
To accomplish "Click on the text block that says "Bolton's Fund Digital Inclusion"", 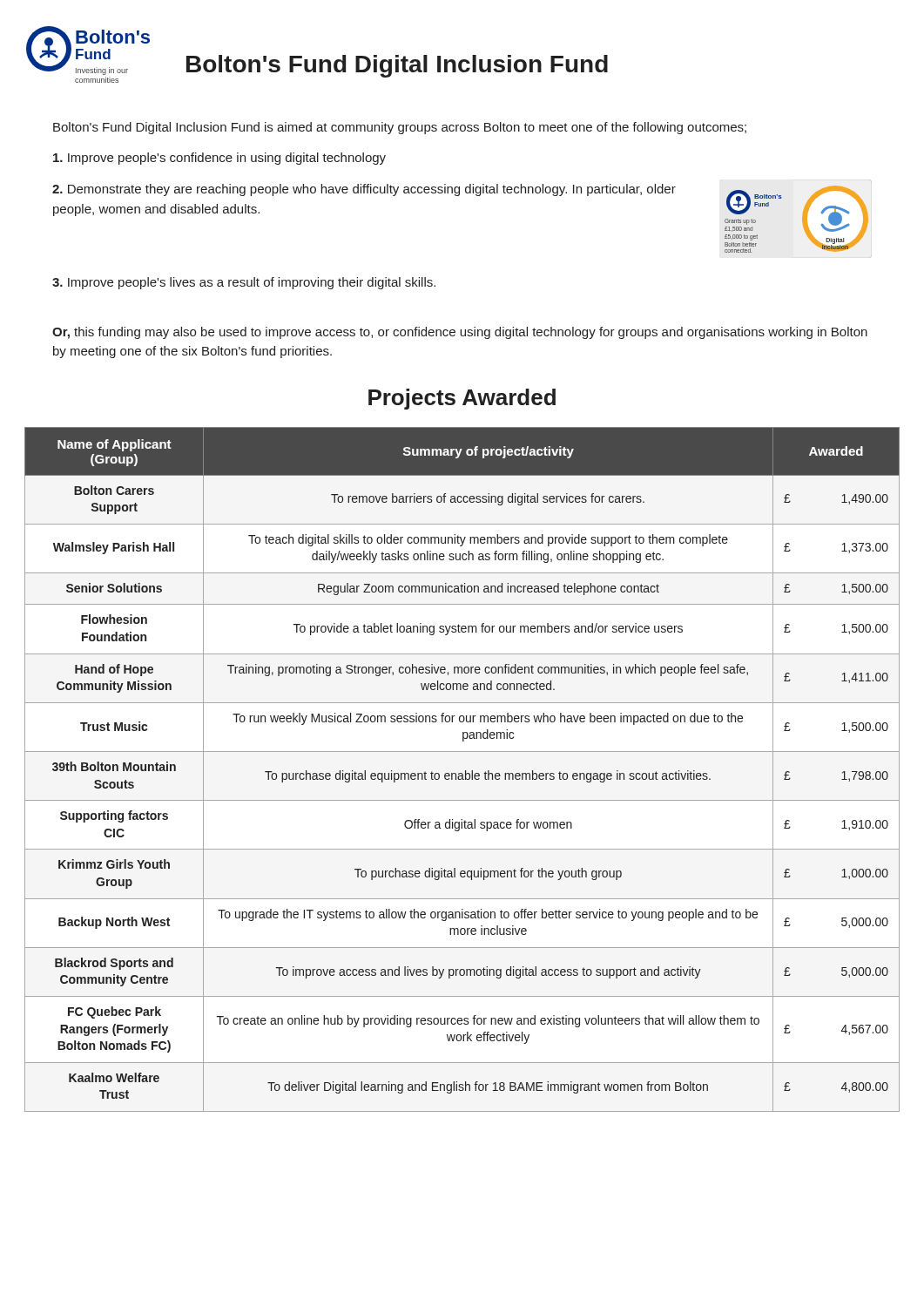I will pyautogui.click(x=462, y=127).
